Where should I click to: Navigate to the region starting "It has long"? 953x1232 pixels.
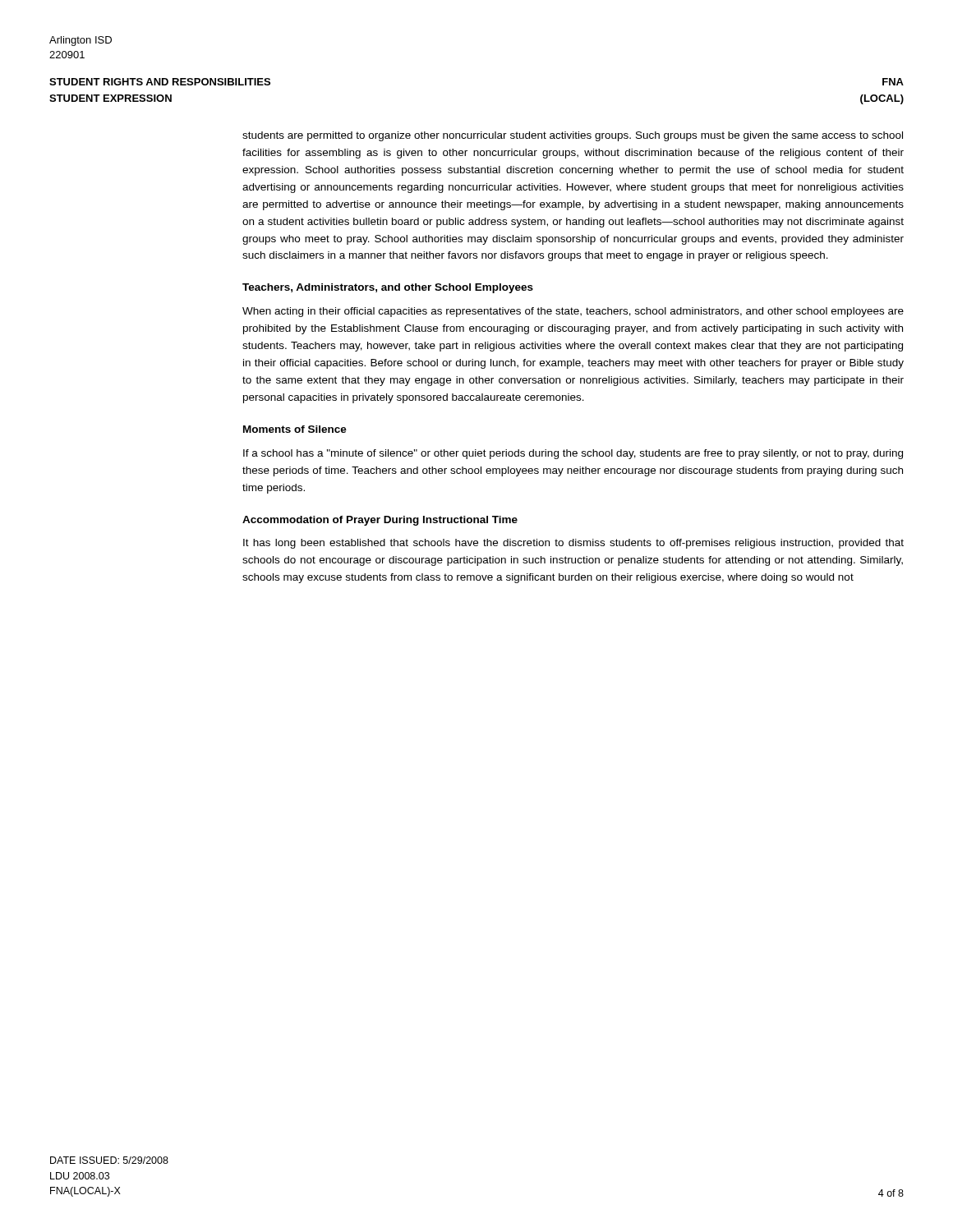tap(573, 561)
